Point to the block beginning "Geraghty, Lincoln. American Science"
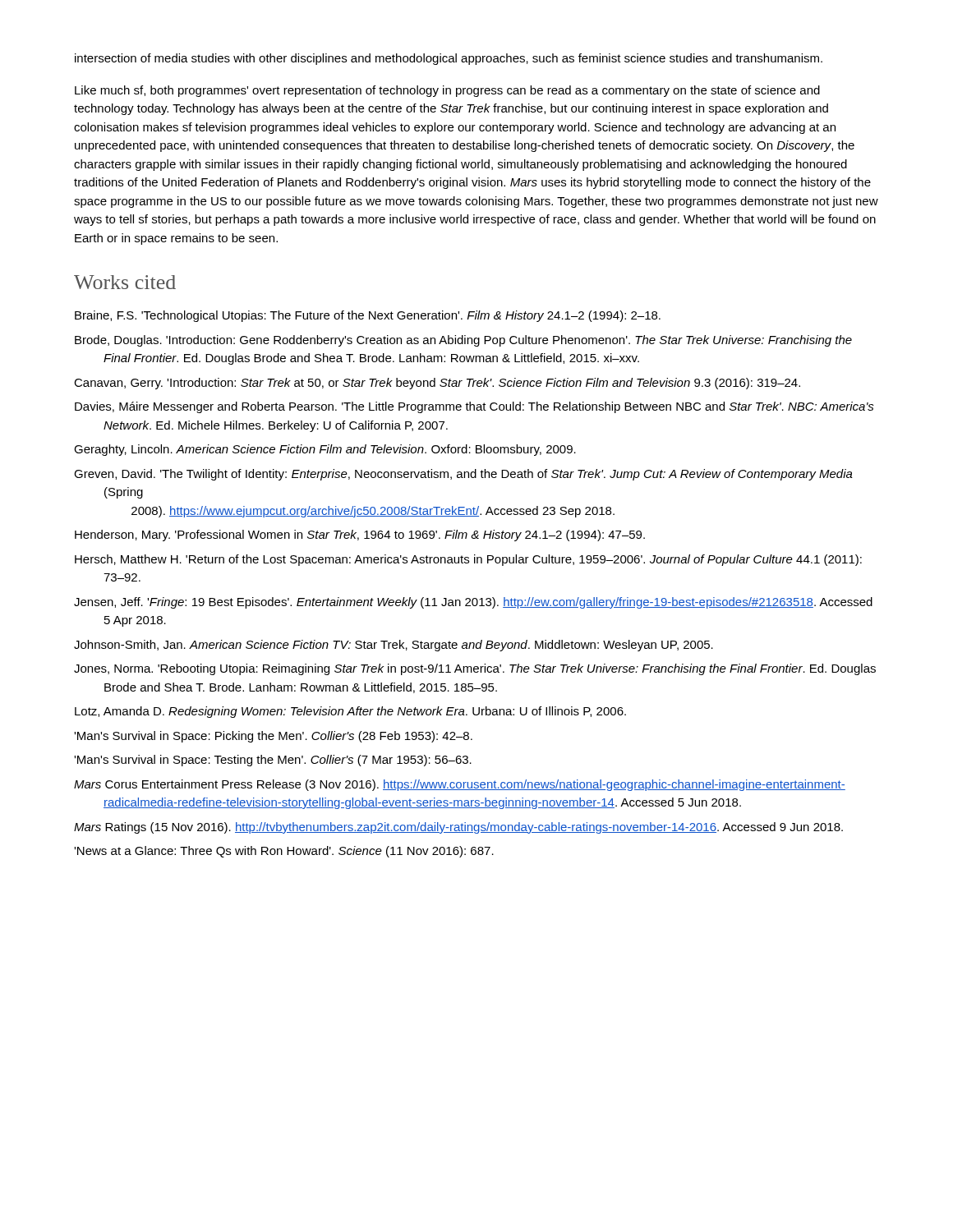The width and height of the screenshot is (953, 1232). click(325, 449)
